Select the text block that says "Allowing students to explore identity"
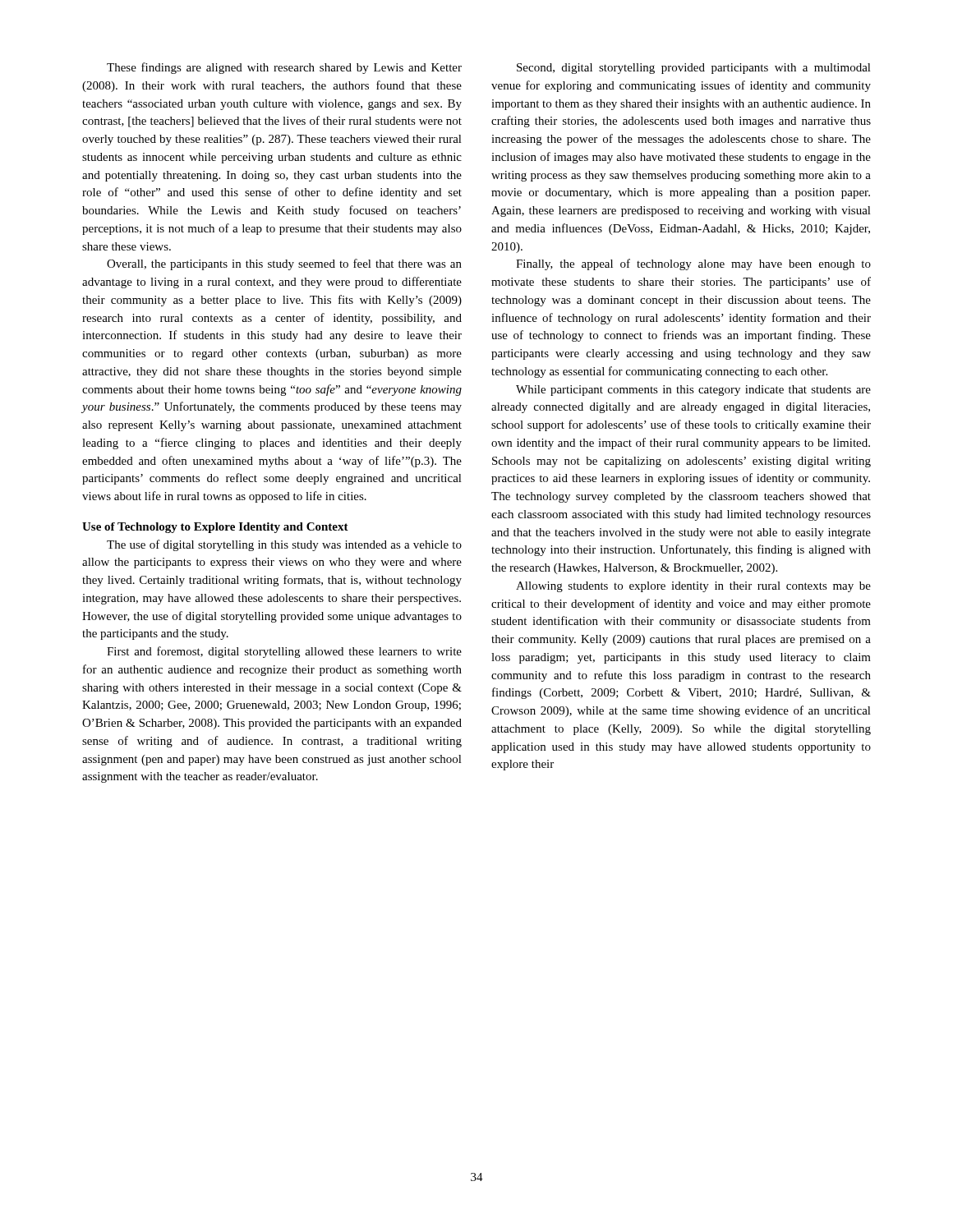Viewport: 953px width, 1232px height. tap(681, 675)
